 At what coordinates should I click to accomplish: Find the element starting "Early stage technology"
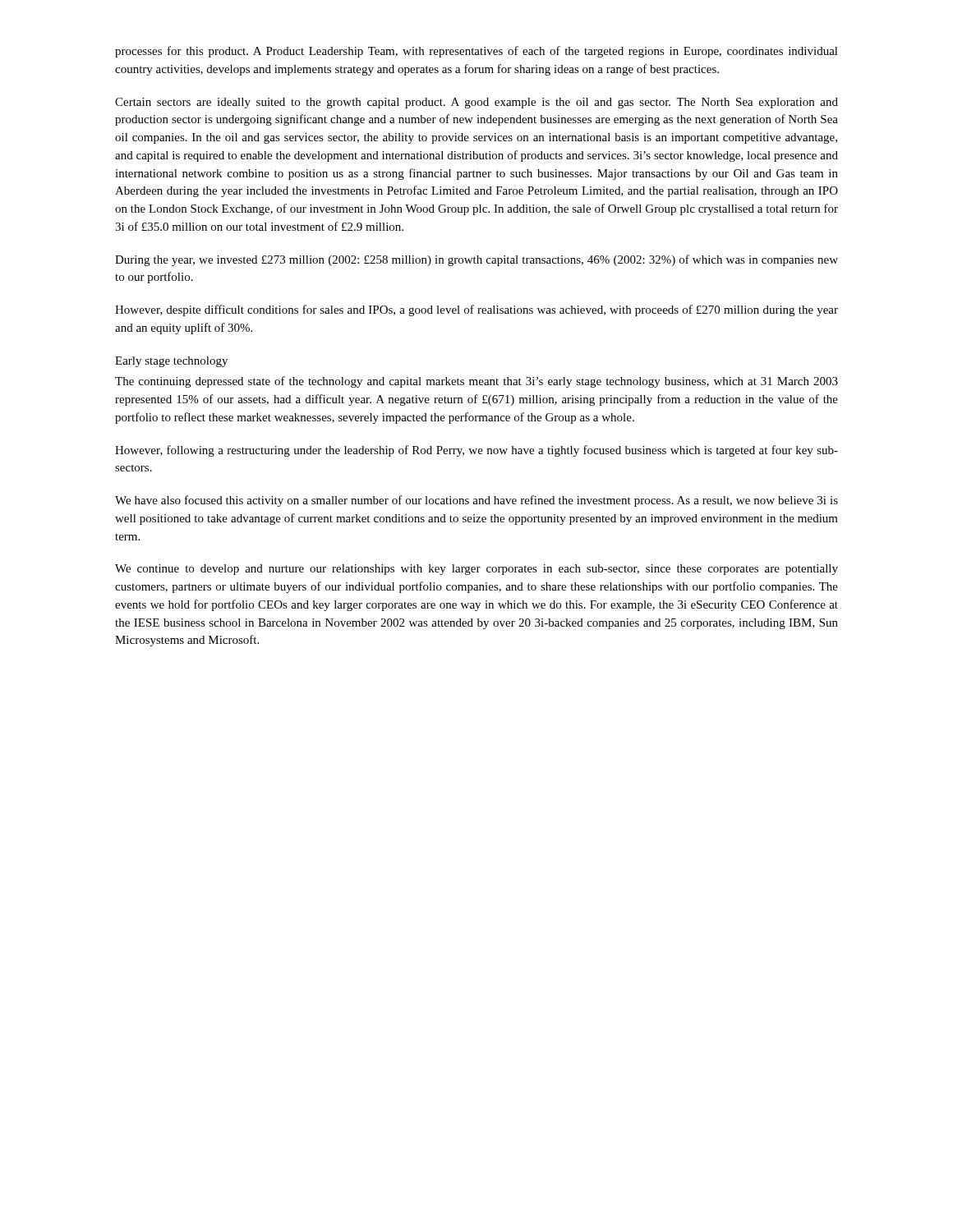[x=171, y=360]
